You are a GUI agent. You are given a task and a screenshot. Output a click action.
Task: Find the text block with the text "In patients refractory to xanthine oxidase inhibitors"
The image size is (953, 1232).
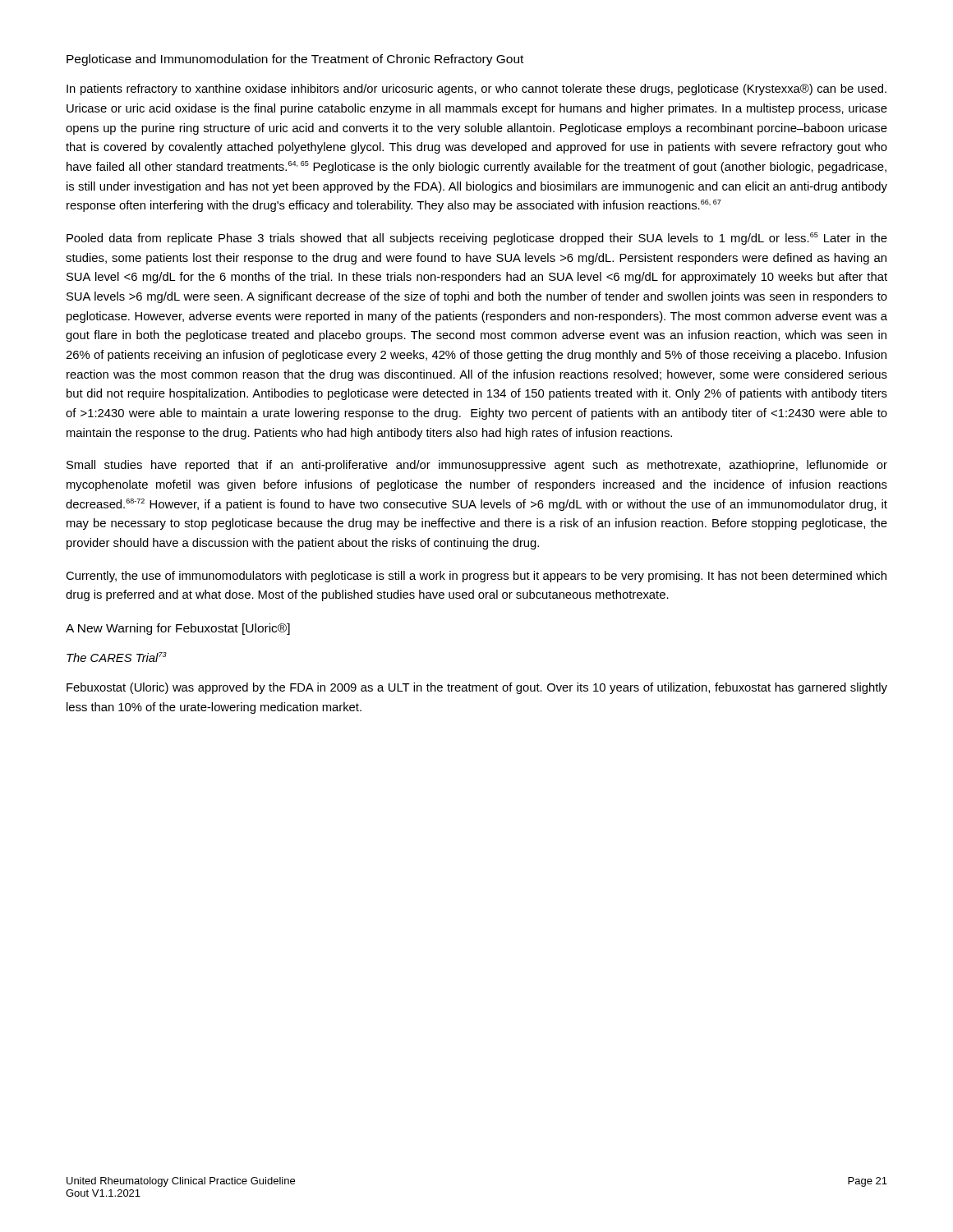[x=476, y=147]
